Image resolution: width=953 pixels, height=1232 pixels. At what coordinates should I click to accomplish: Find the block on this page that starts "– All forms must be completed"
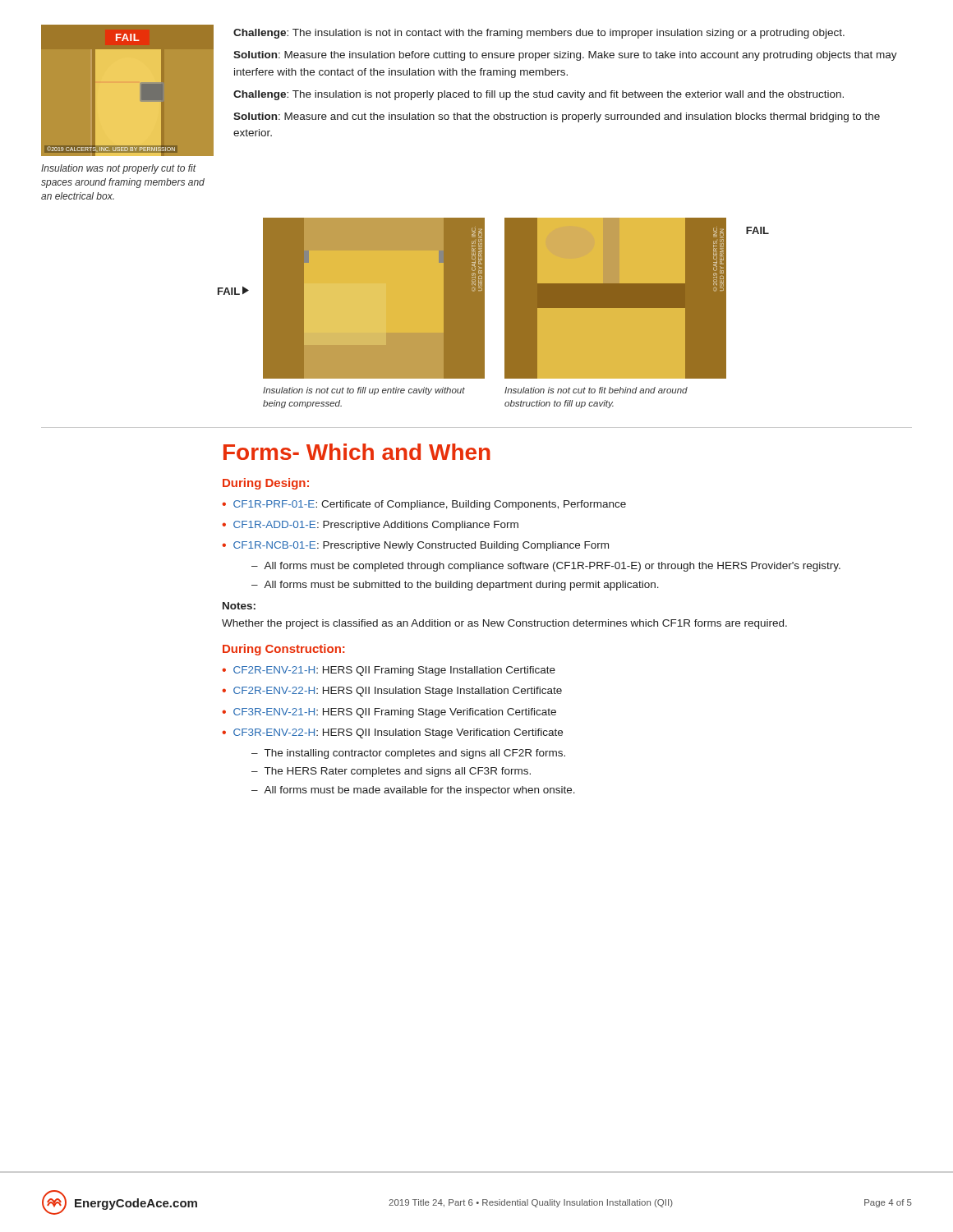[x=546, y=566]
